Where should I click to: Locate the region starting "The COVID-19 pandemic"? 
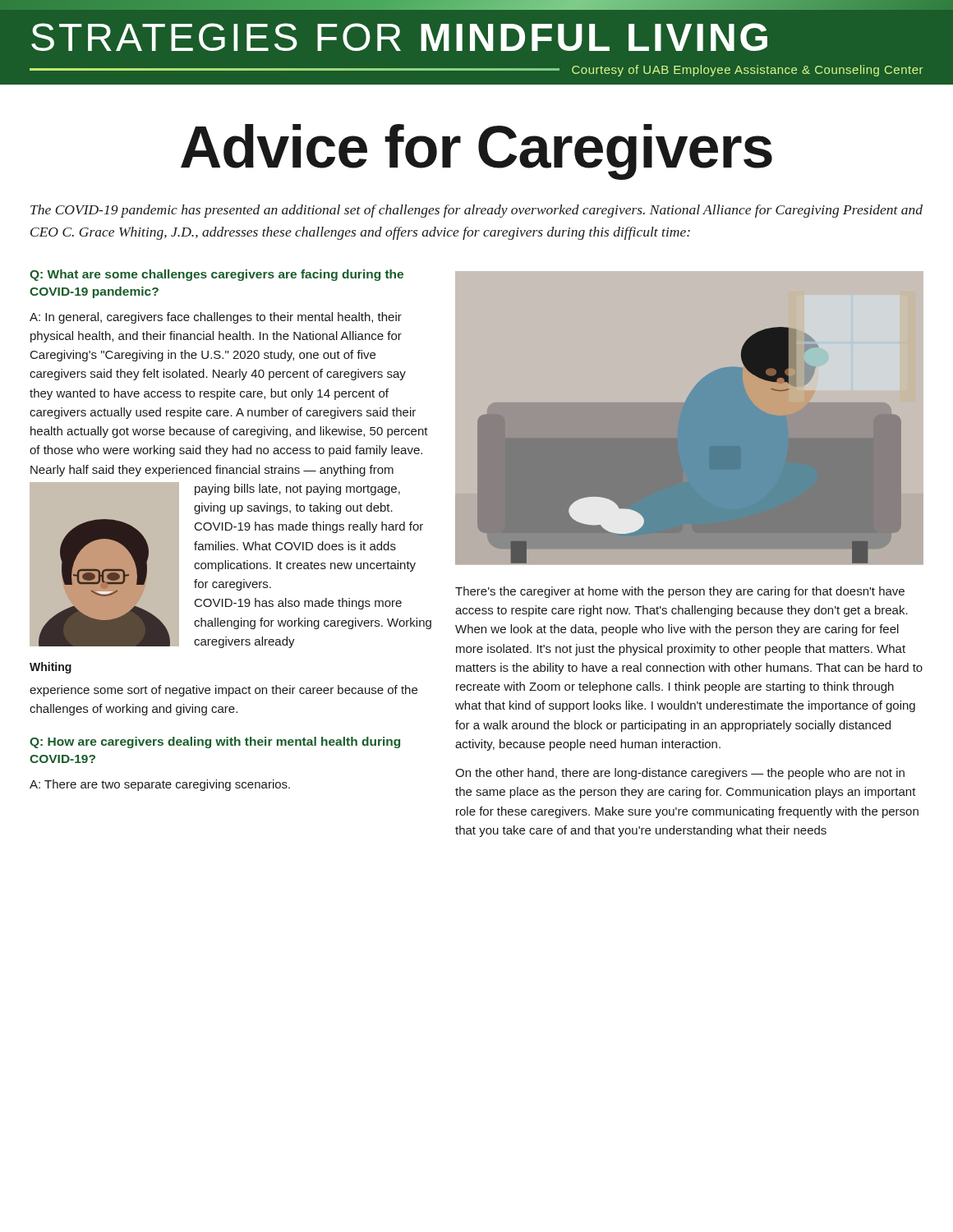[x=476, y=220]
